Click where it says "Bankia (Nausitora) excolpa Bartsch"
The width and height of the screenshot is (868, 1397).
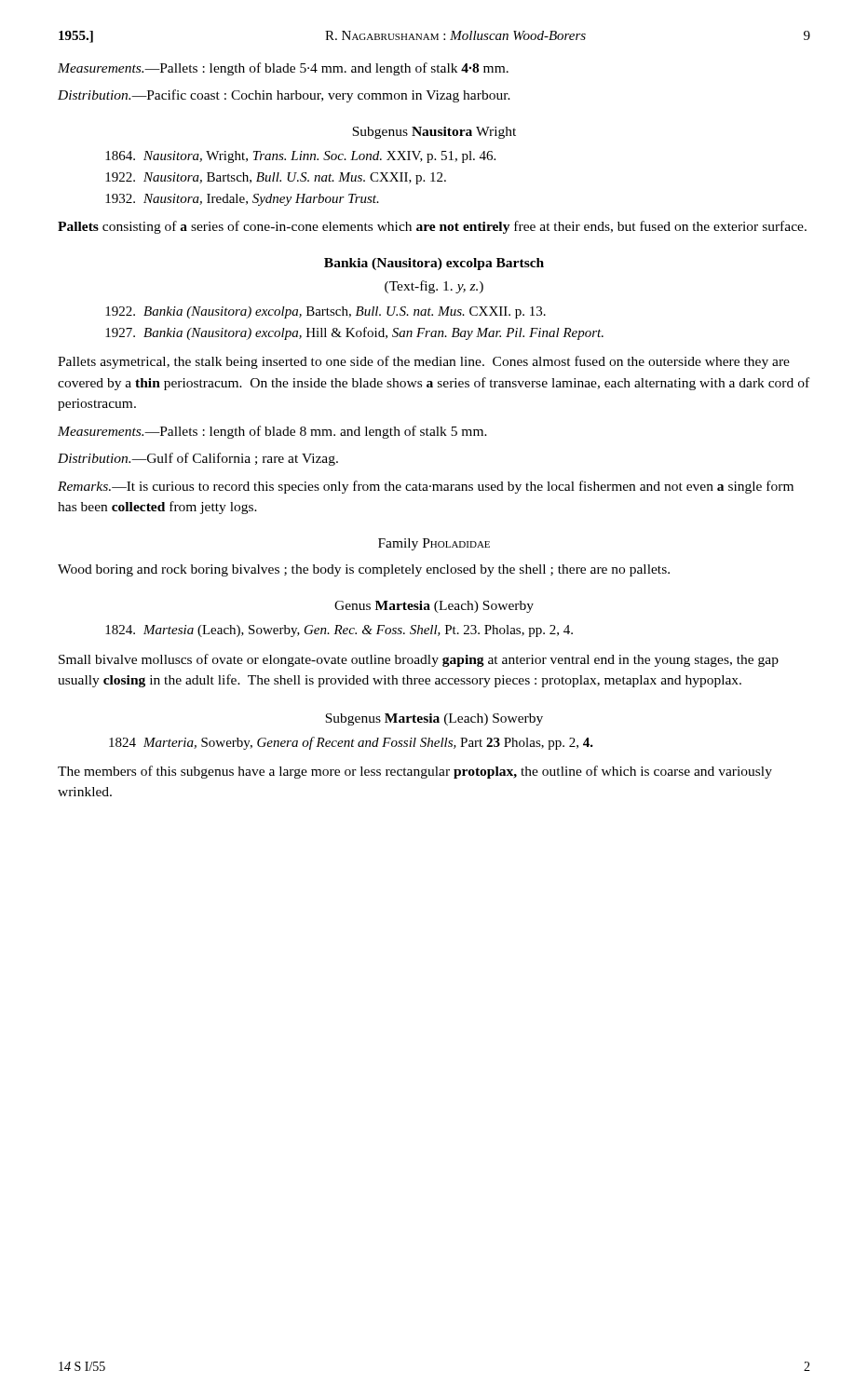coord(434,262)
